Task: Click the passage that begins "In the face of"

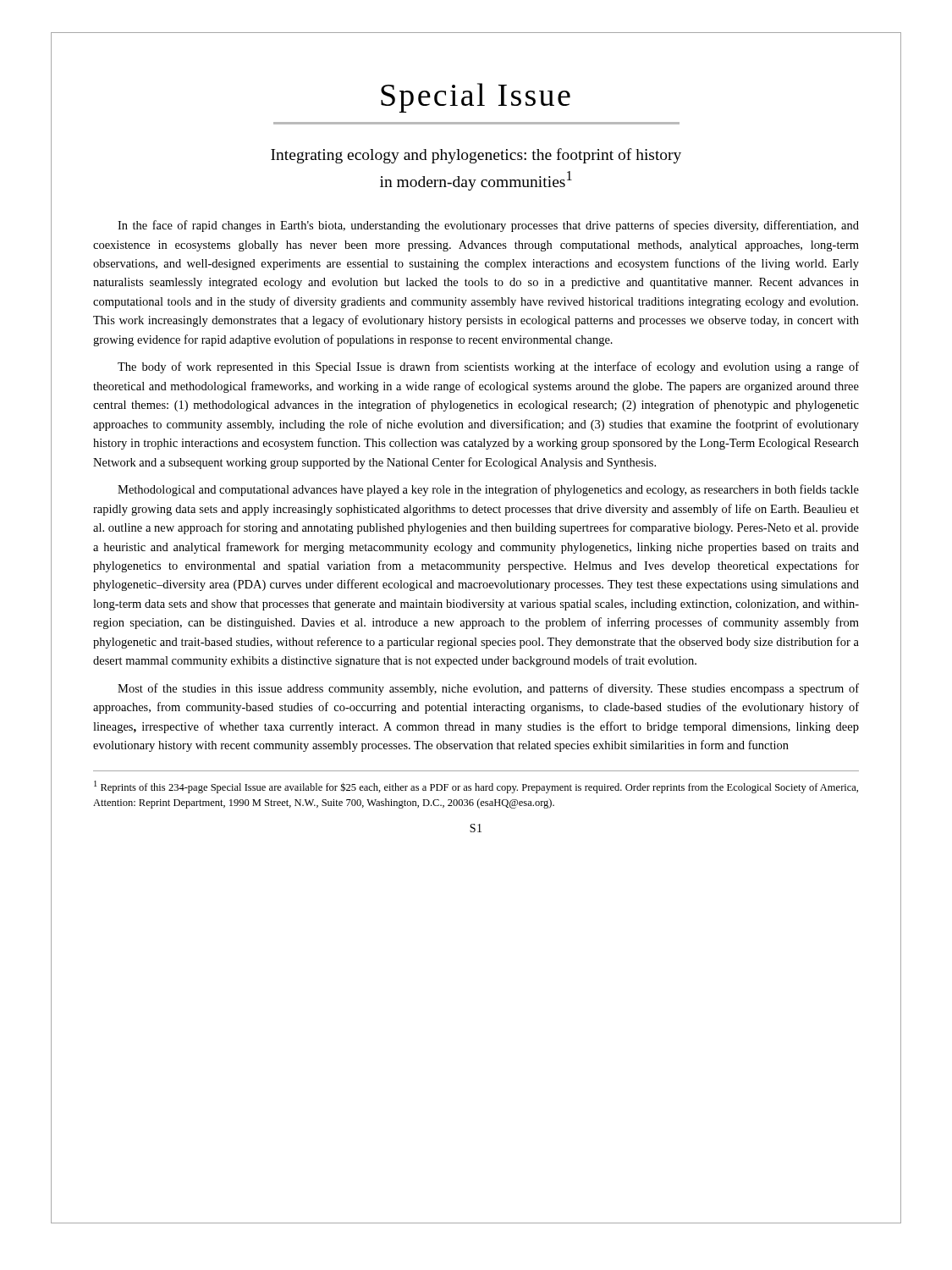Action: [x=476, y=283]
